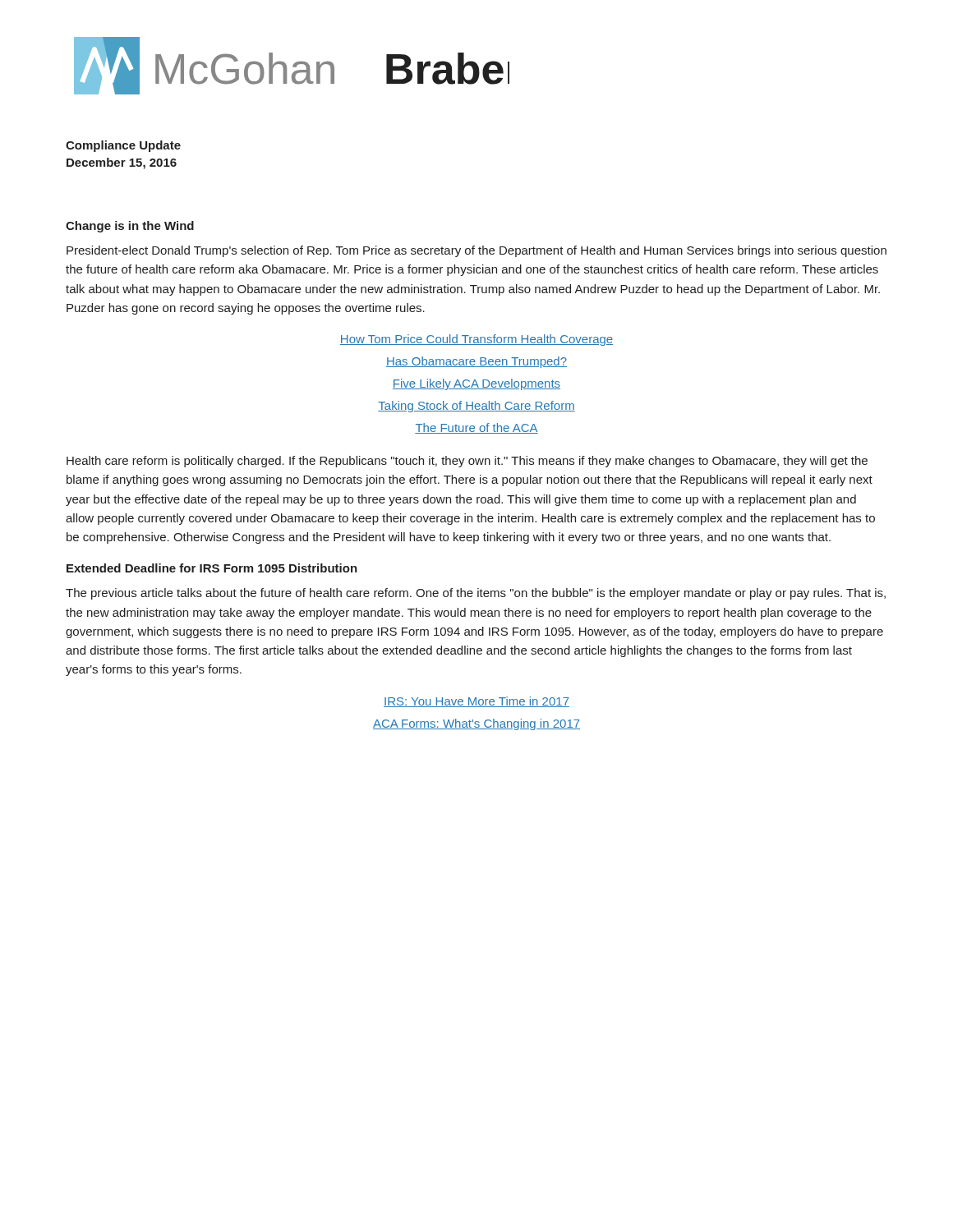This screenshot has width=953, height=1232.
Task: Point to the element starting "Compliance Update December 15, 2016"
Action: pos(123,146)
